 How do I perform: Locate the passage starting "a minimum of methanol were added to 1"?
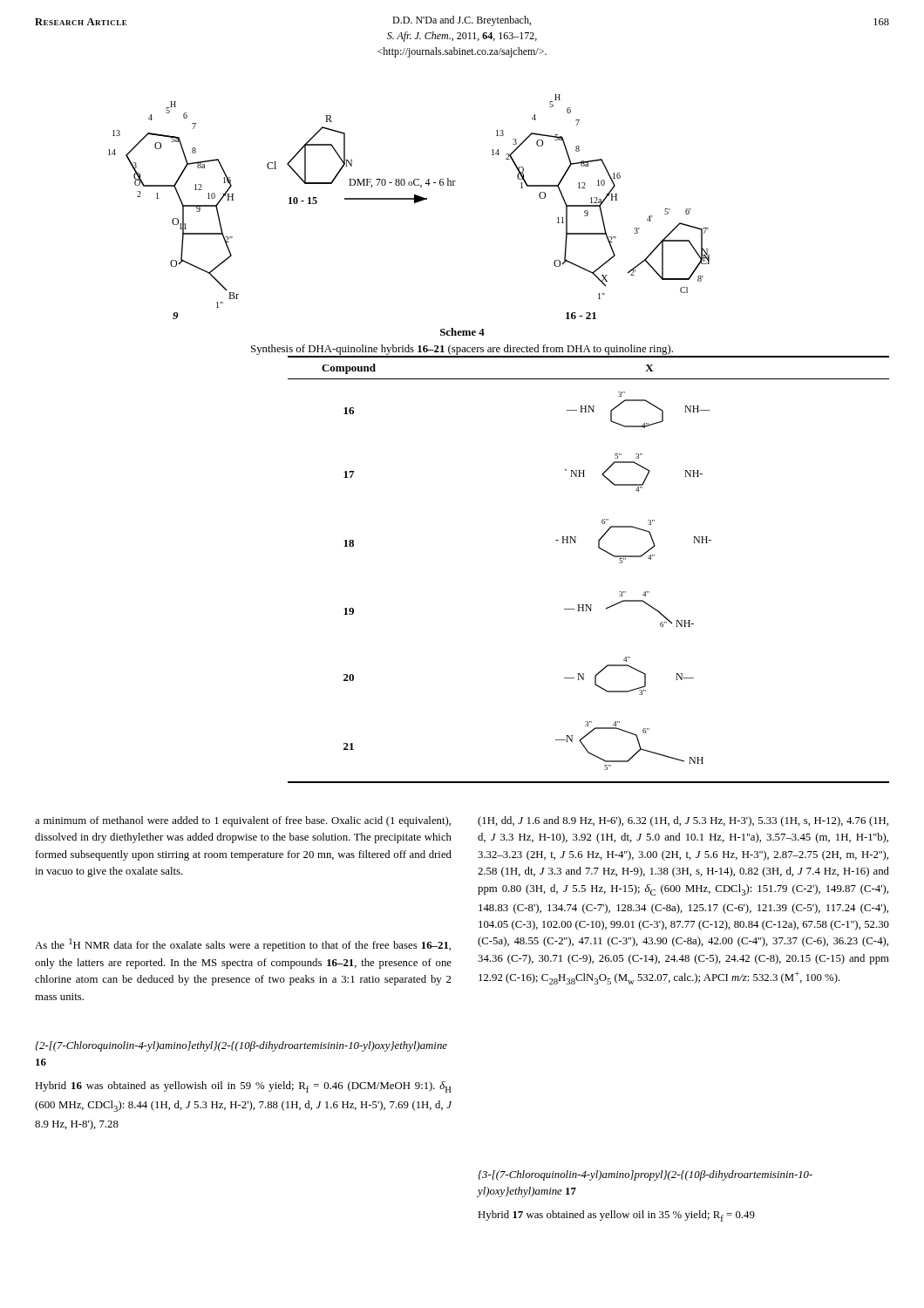pos(243,846)
